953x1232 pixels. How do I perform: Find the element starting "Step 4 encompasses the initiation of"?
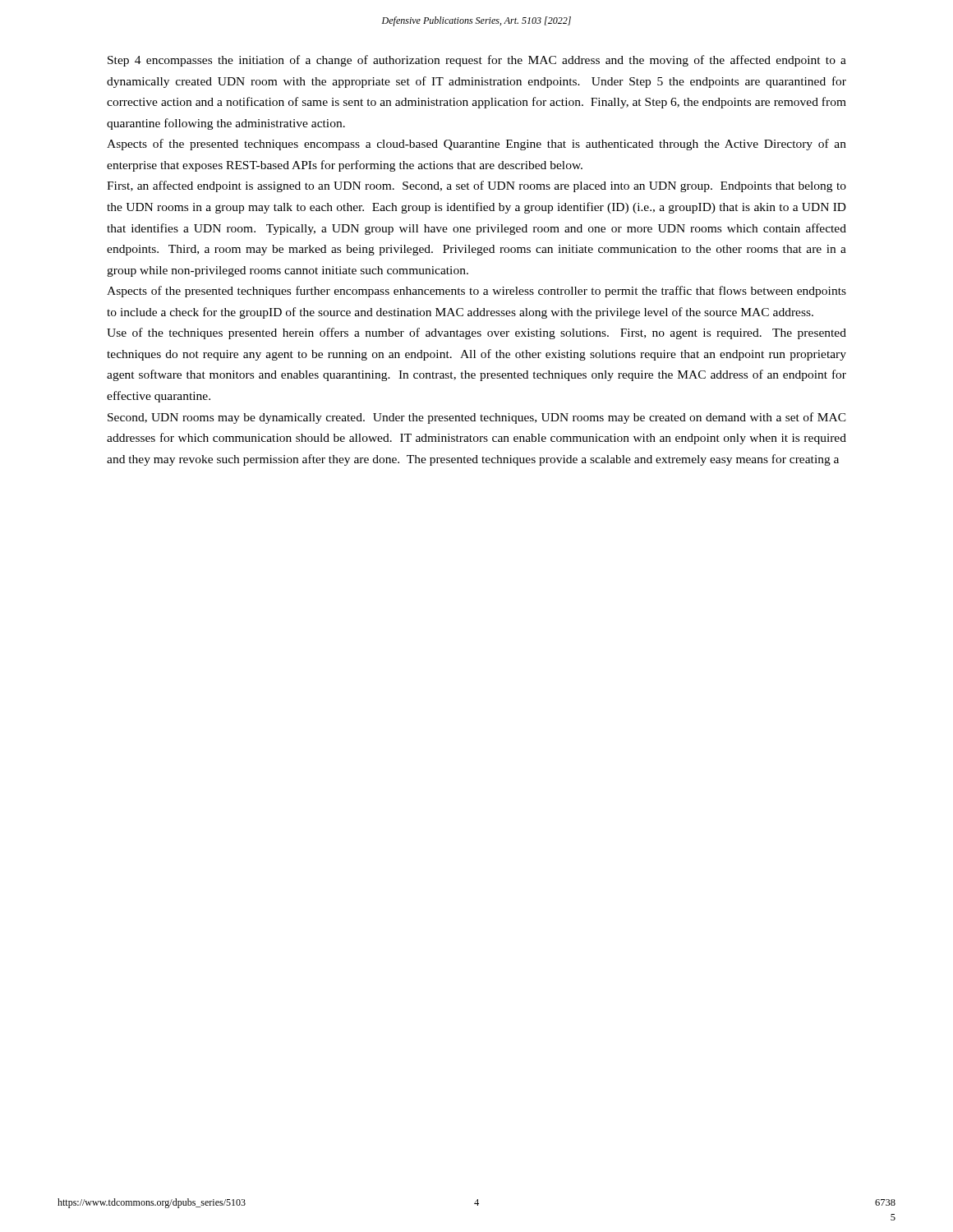pos(476,91)
